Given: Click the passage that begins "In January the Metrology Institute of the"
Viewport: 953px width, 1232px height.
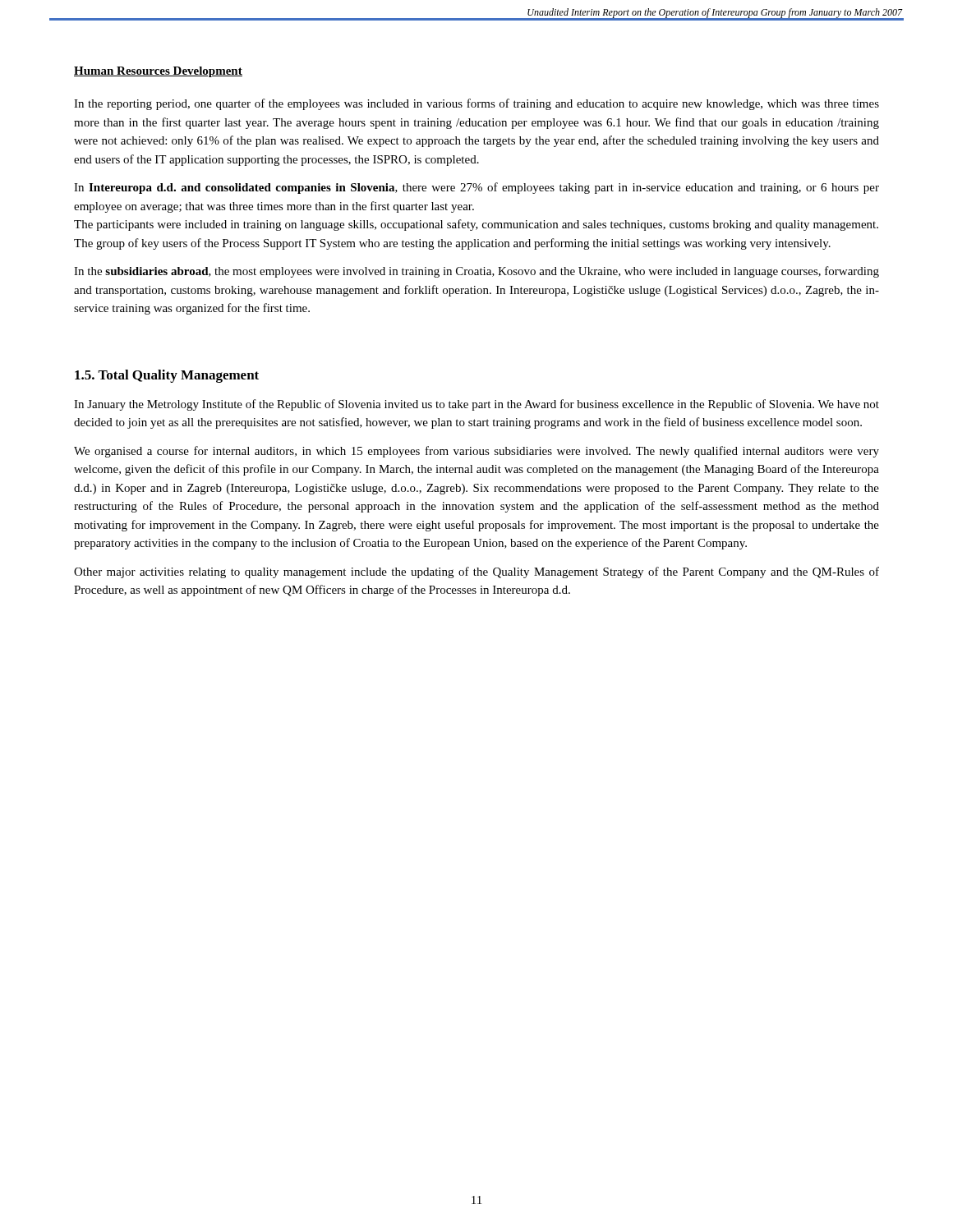Looking at the screenshot, I should point(476,413).
